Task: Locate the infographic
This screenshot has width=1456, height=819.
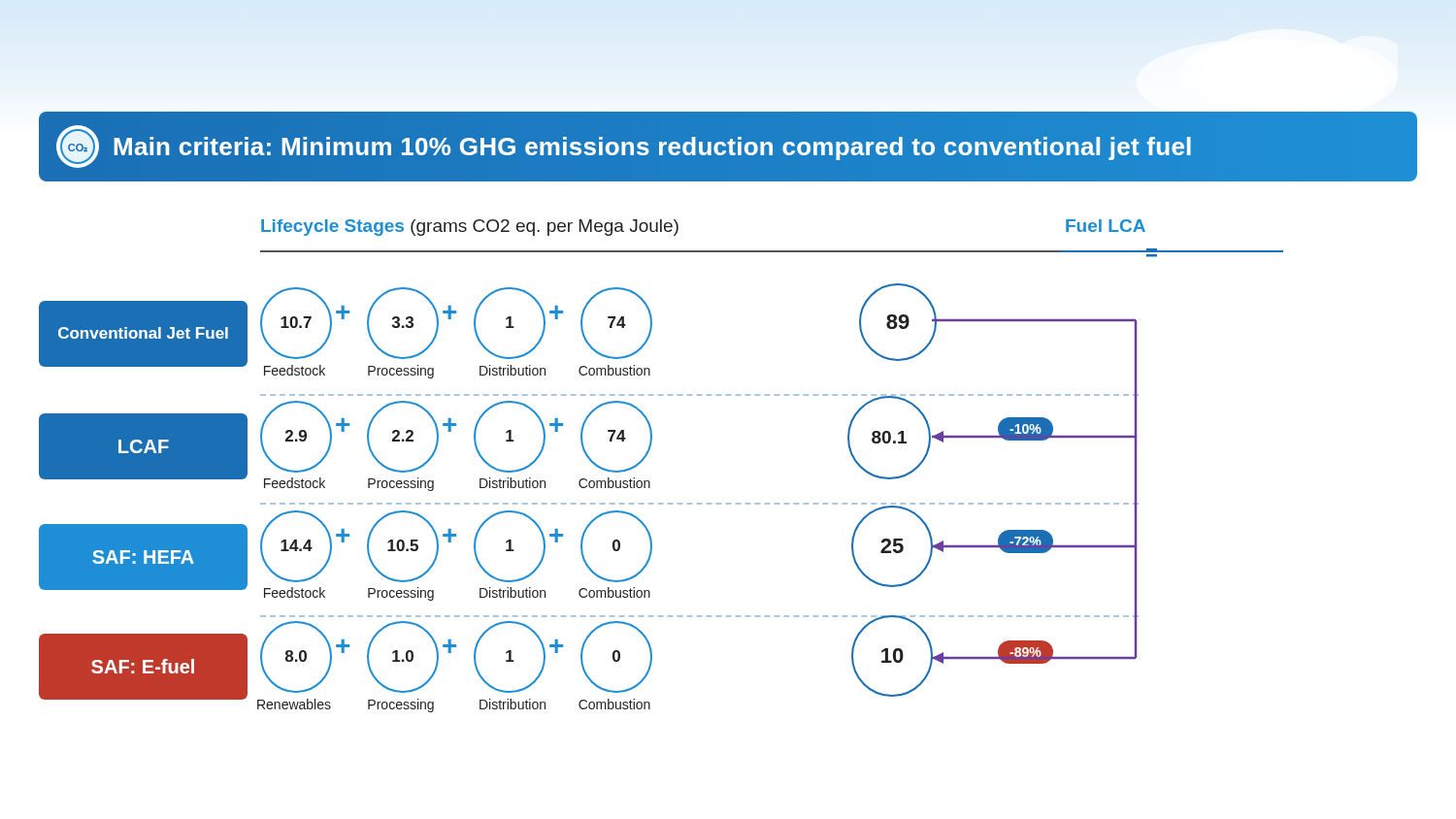Action: point(728,522)
